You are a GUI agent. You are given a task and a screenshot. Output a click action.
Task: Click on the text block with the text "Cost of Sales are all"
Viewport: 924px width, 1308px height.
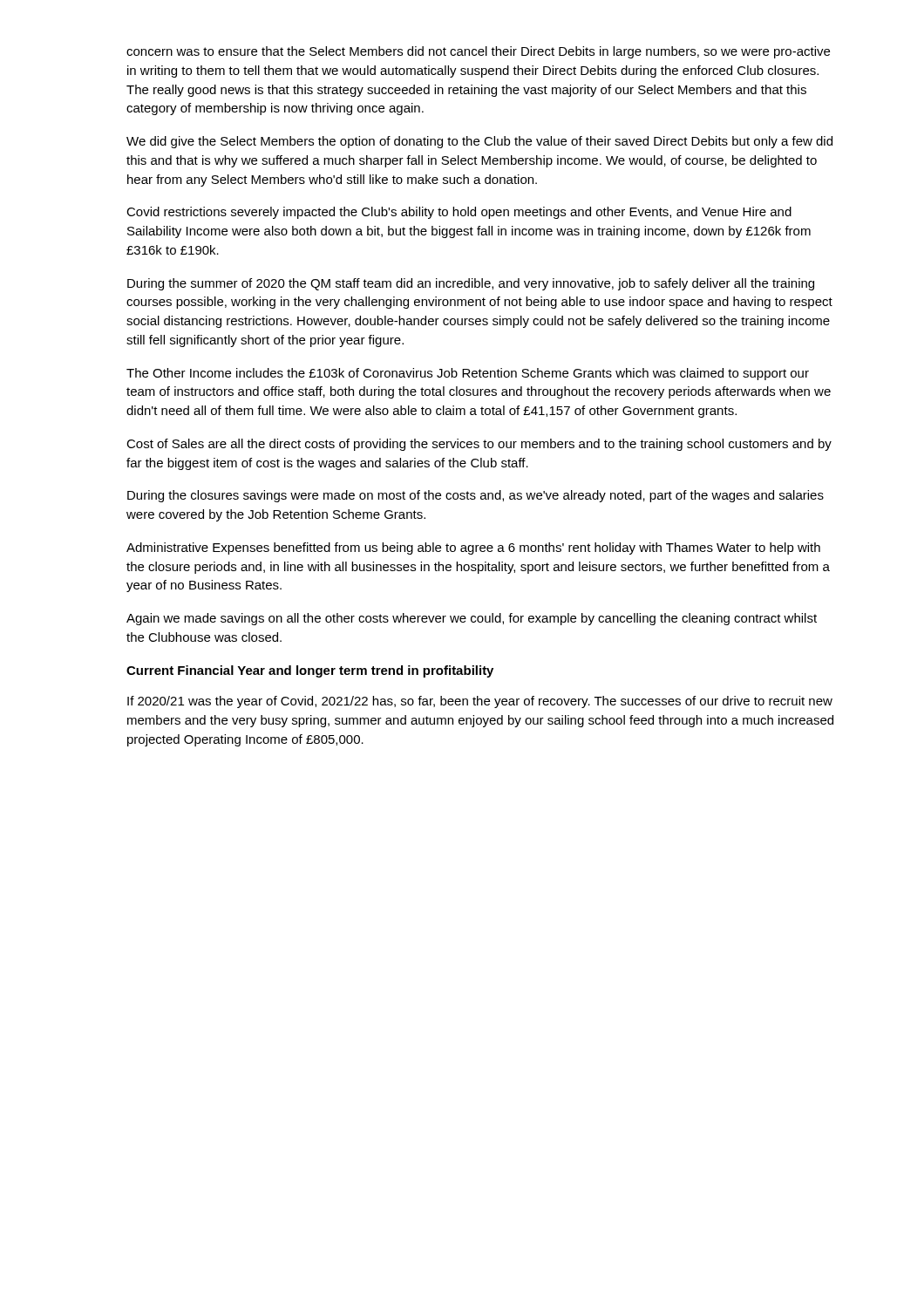tap(479, 453)
